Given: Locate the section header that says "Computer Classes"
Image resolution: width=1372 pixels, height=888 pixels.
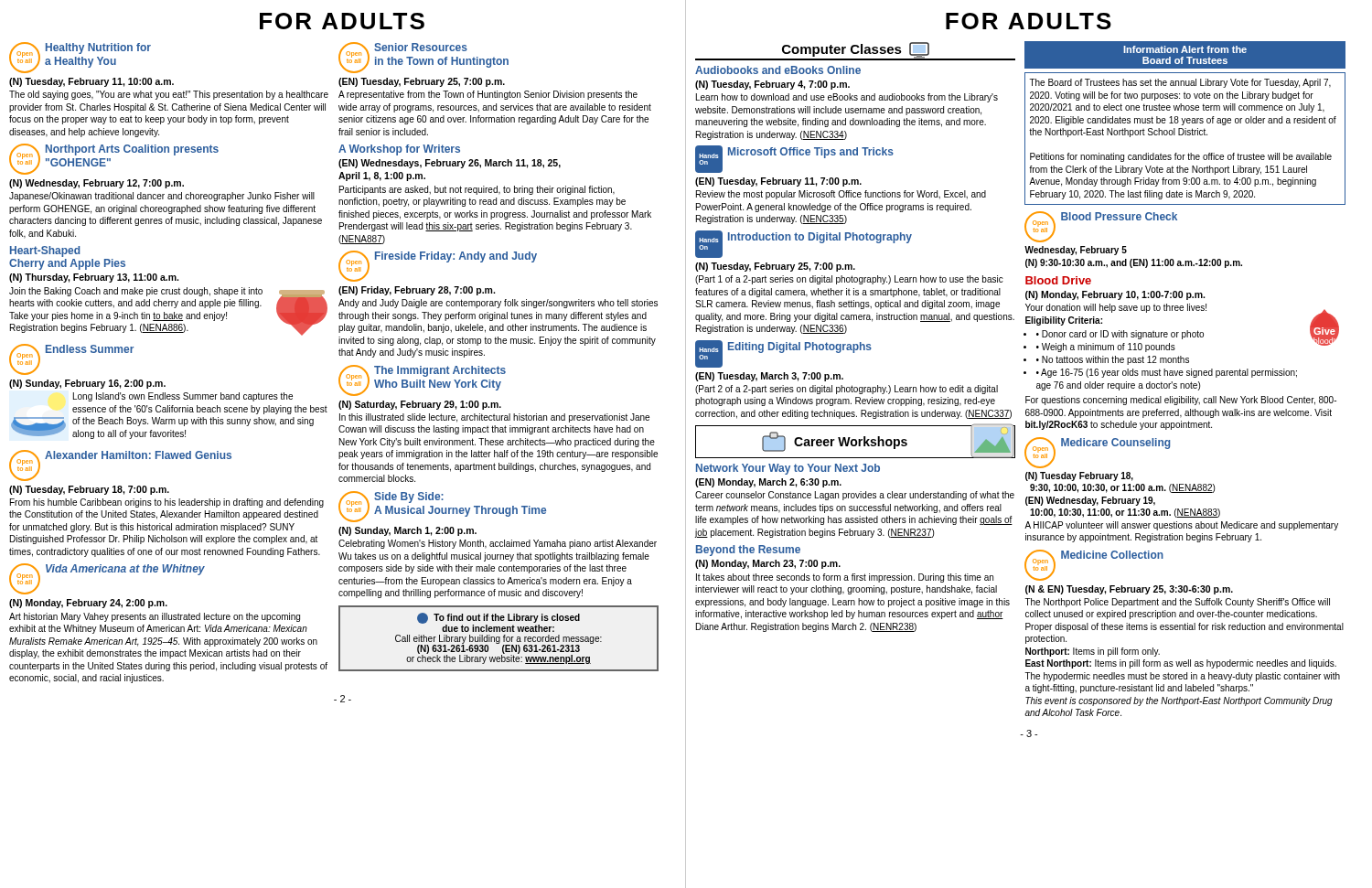Looking at the screenshot, I should coord(855,50).
